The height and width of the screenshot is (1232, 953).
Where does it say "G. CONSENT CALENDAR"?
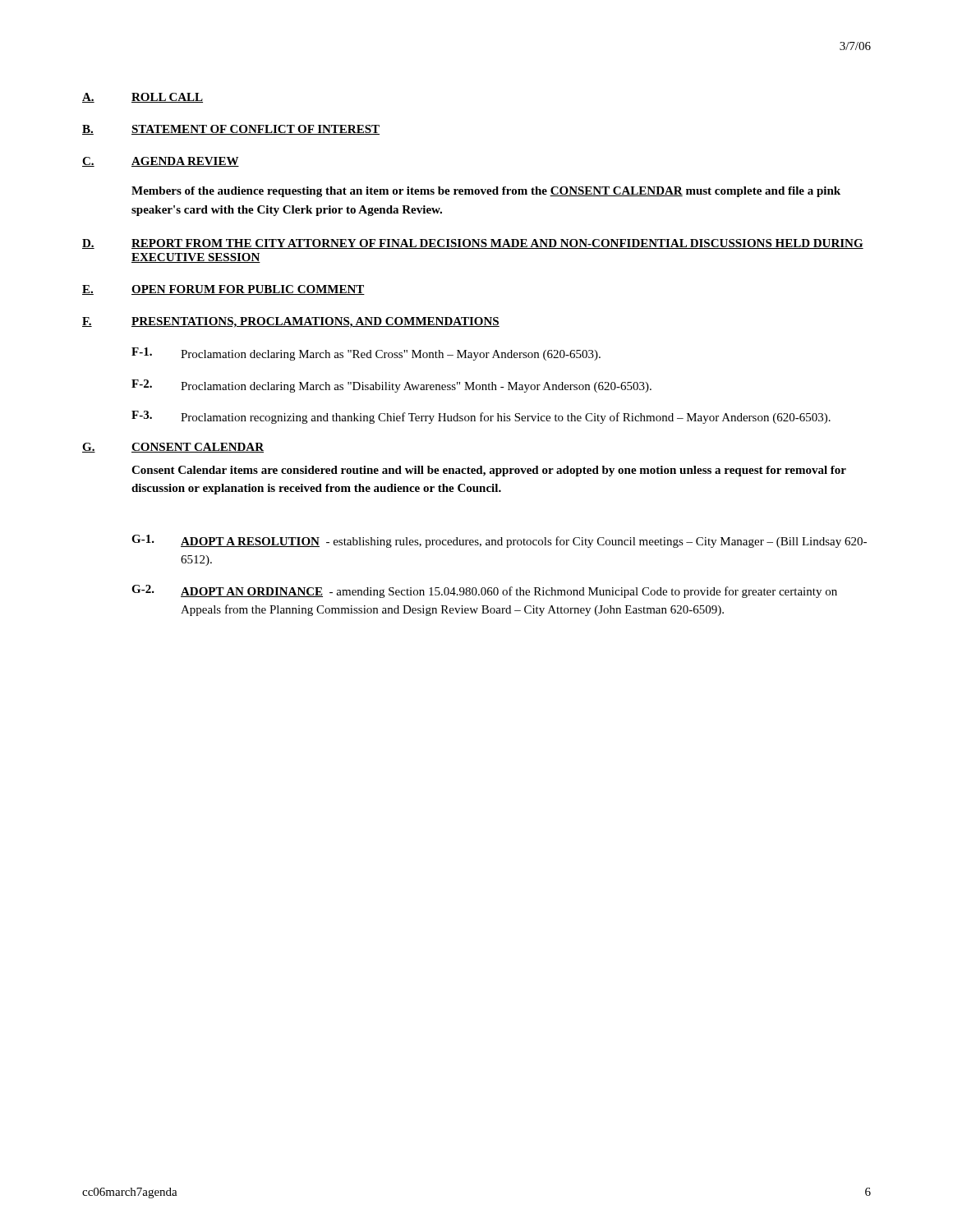click(x=173, y=448)
